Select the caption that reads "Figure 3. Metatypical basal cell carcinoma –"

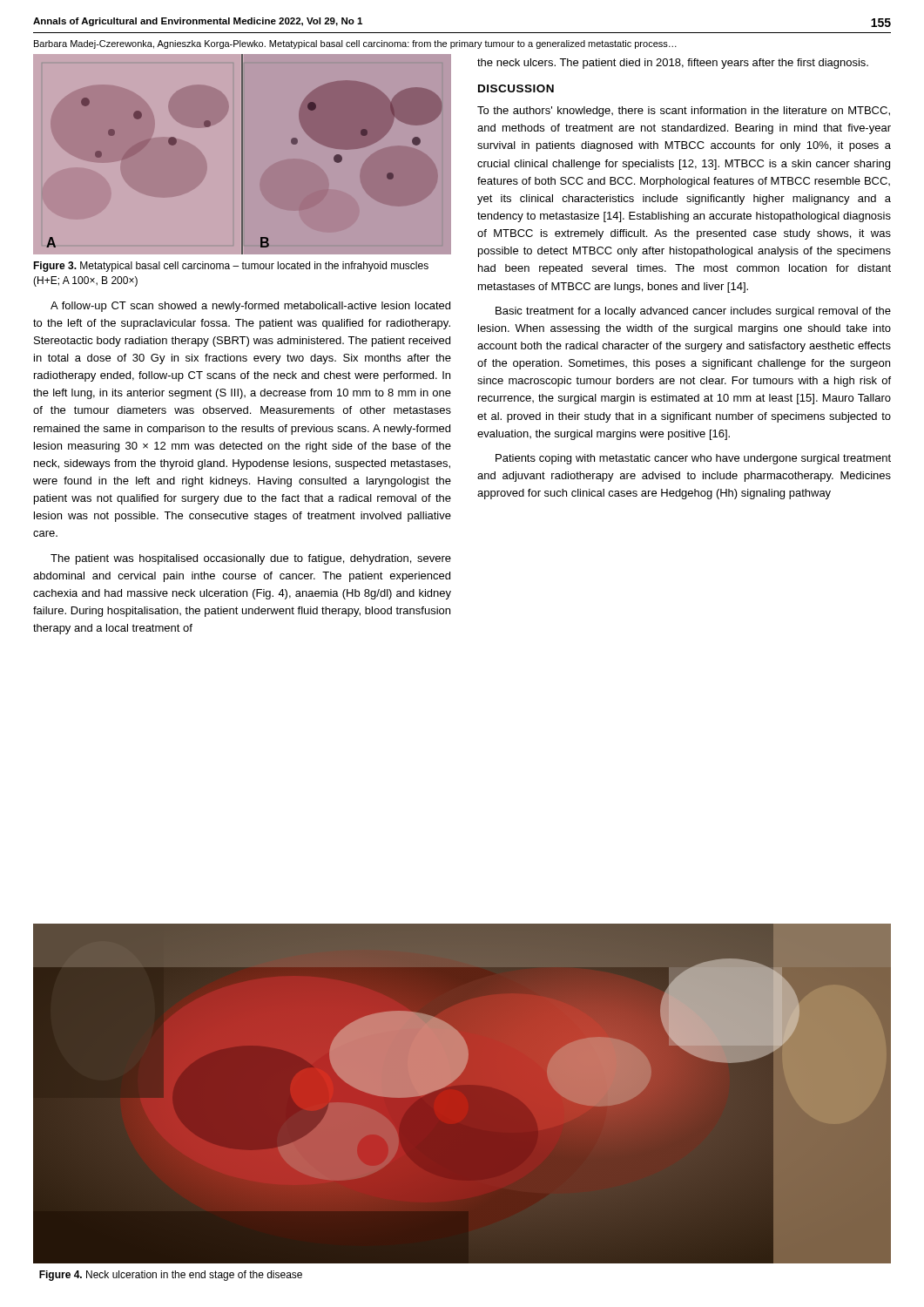coord(231,273)
